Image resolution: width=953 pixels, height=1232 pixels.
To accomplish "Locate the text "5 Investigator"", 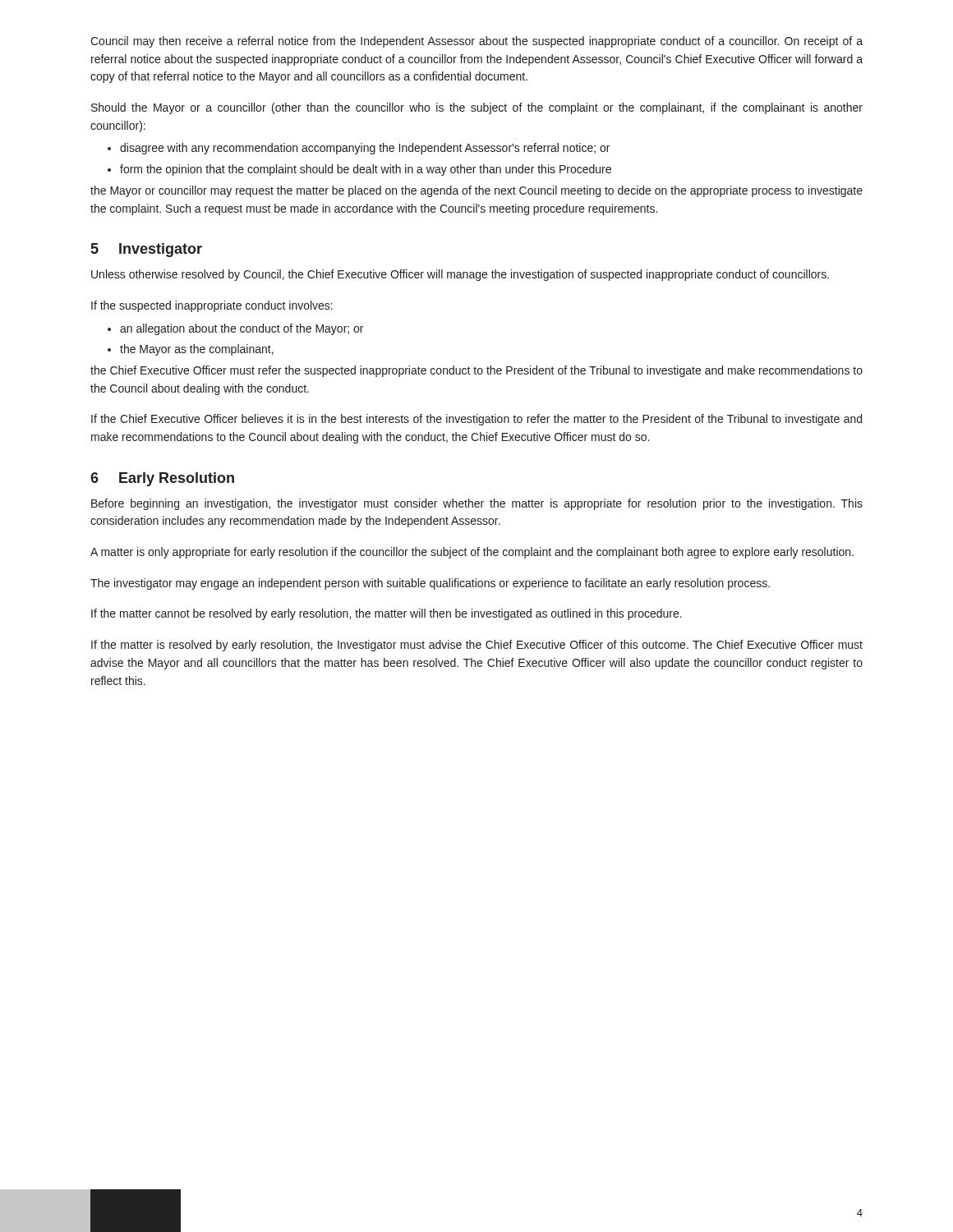I will click(x=146, y=249).
